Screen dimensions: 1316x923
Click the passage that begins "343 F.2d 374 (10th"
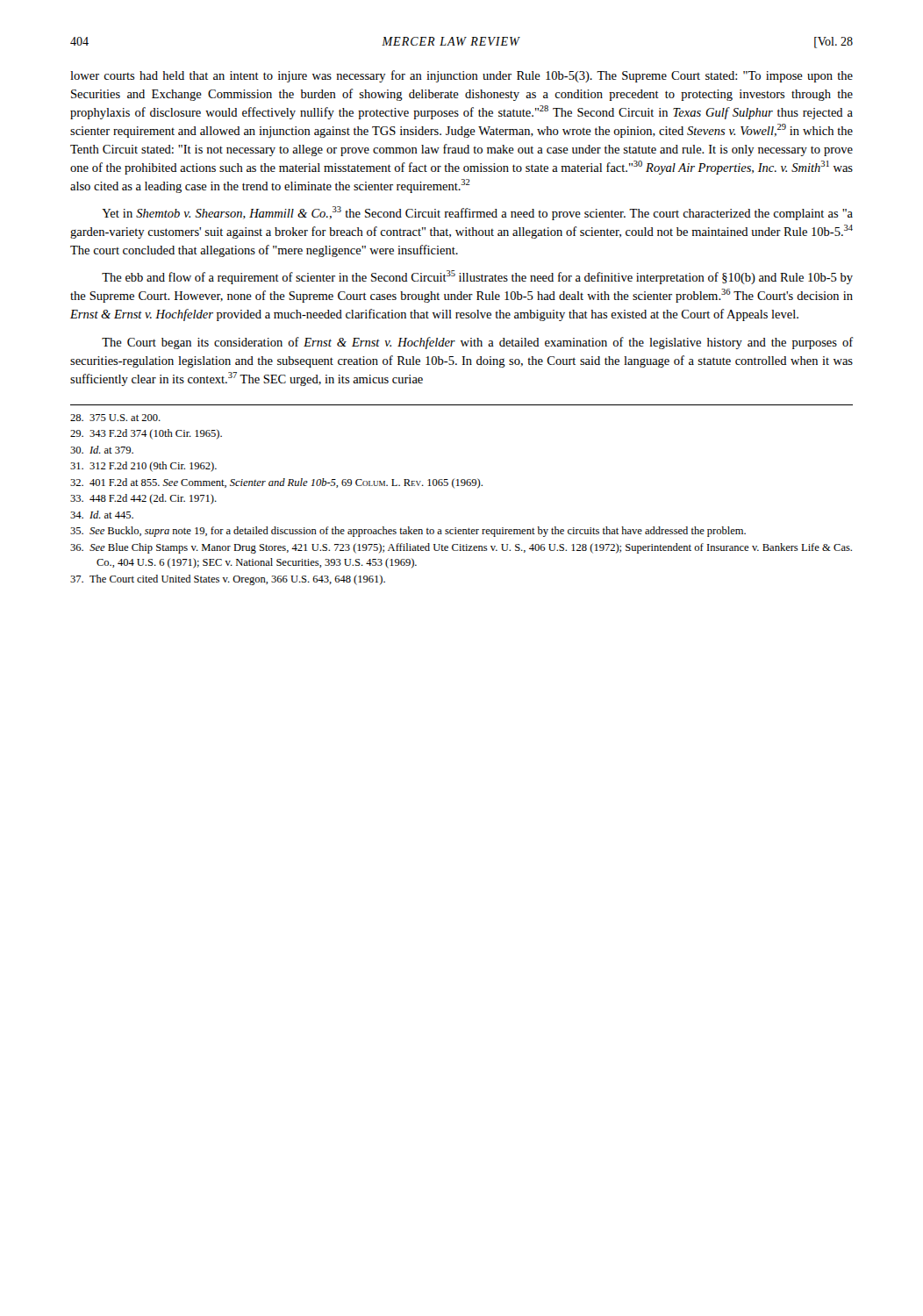click(x=146, y=433)
